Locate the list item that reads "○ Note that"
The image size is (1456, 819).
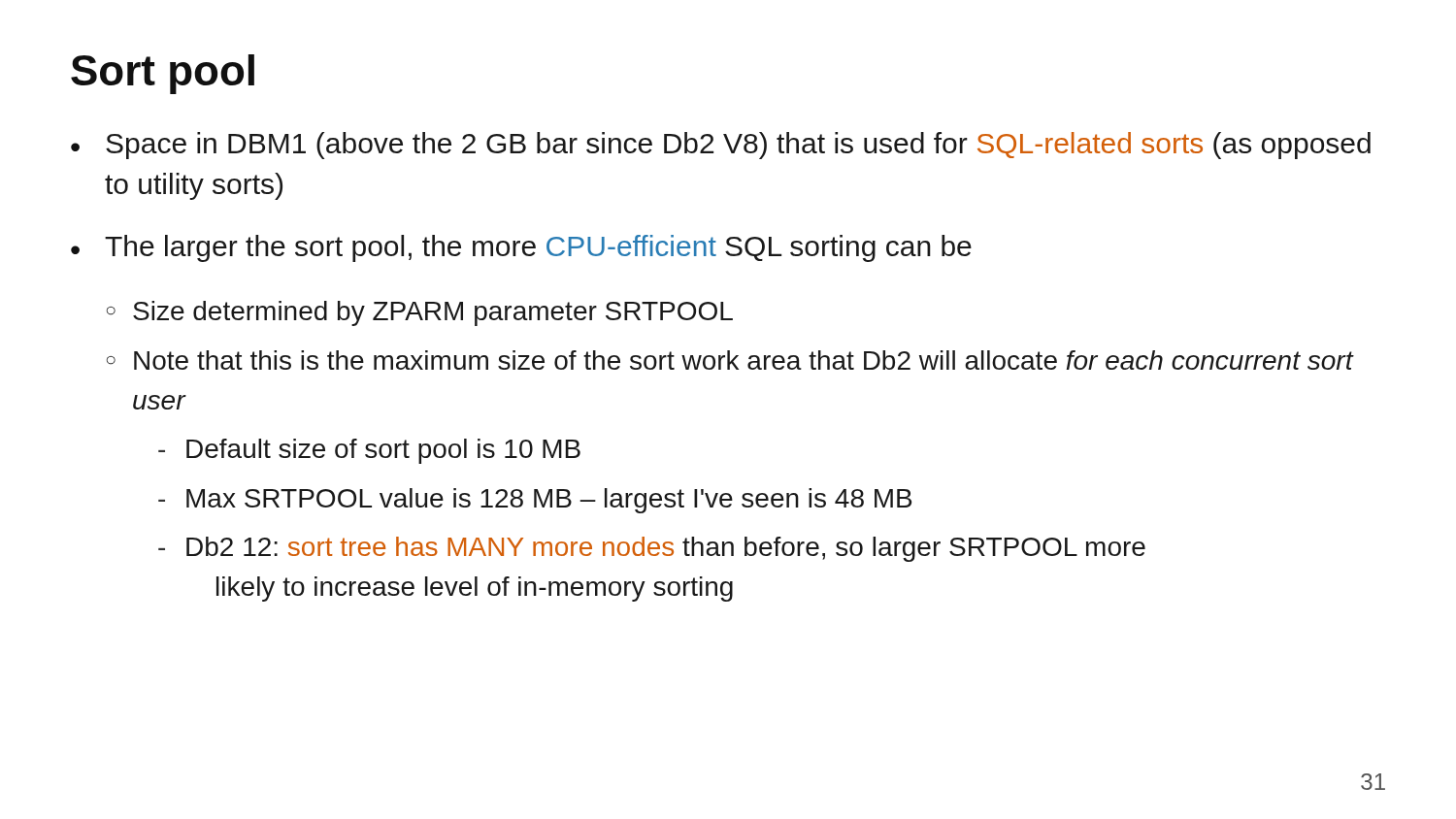(x=730, y=360)
